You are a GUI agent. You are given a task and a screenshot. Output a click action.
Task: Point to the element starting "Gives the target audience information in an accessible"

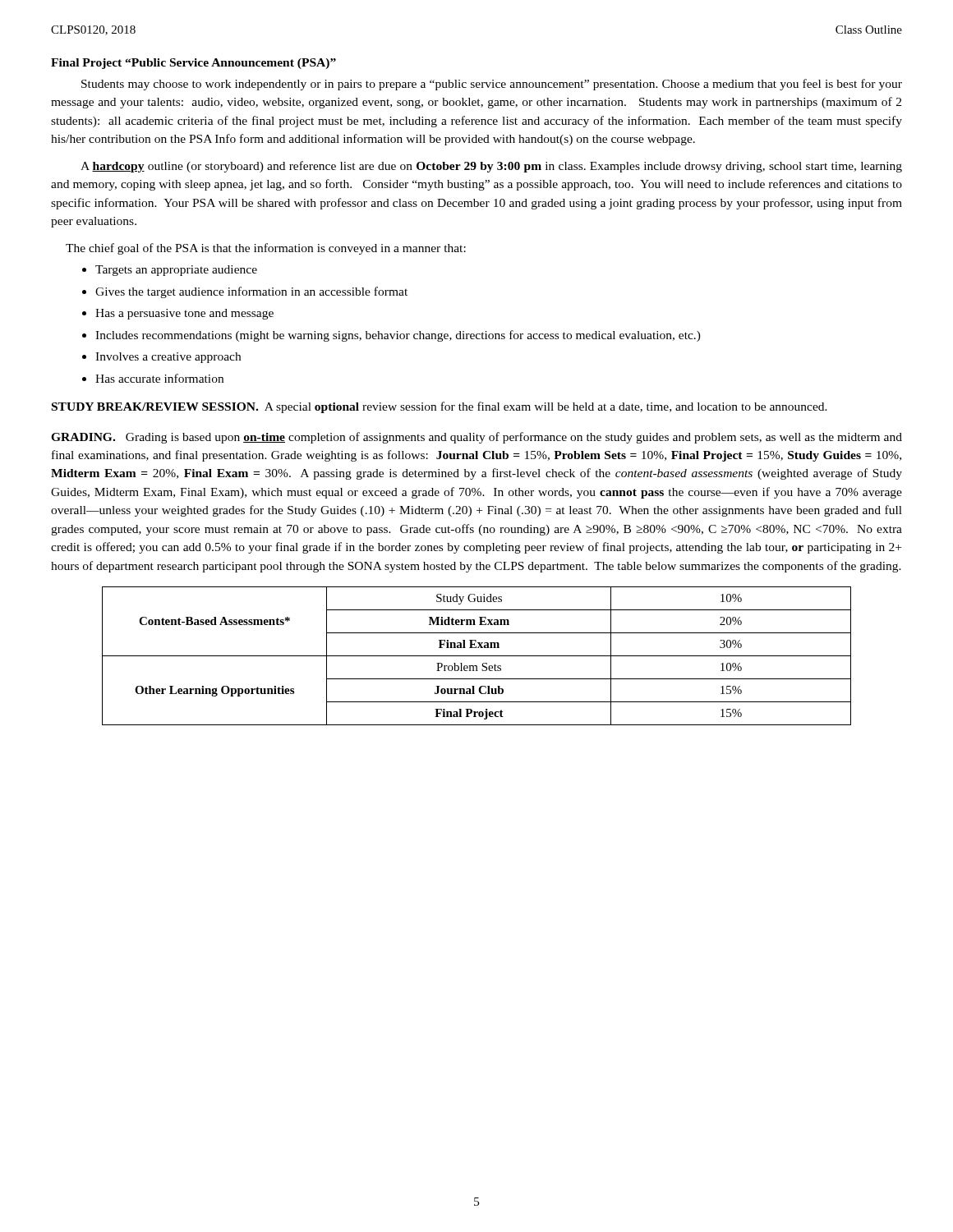click(x=251, y=291)
